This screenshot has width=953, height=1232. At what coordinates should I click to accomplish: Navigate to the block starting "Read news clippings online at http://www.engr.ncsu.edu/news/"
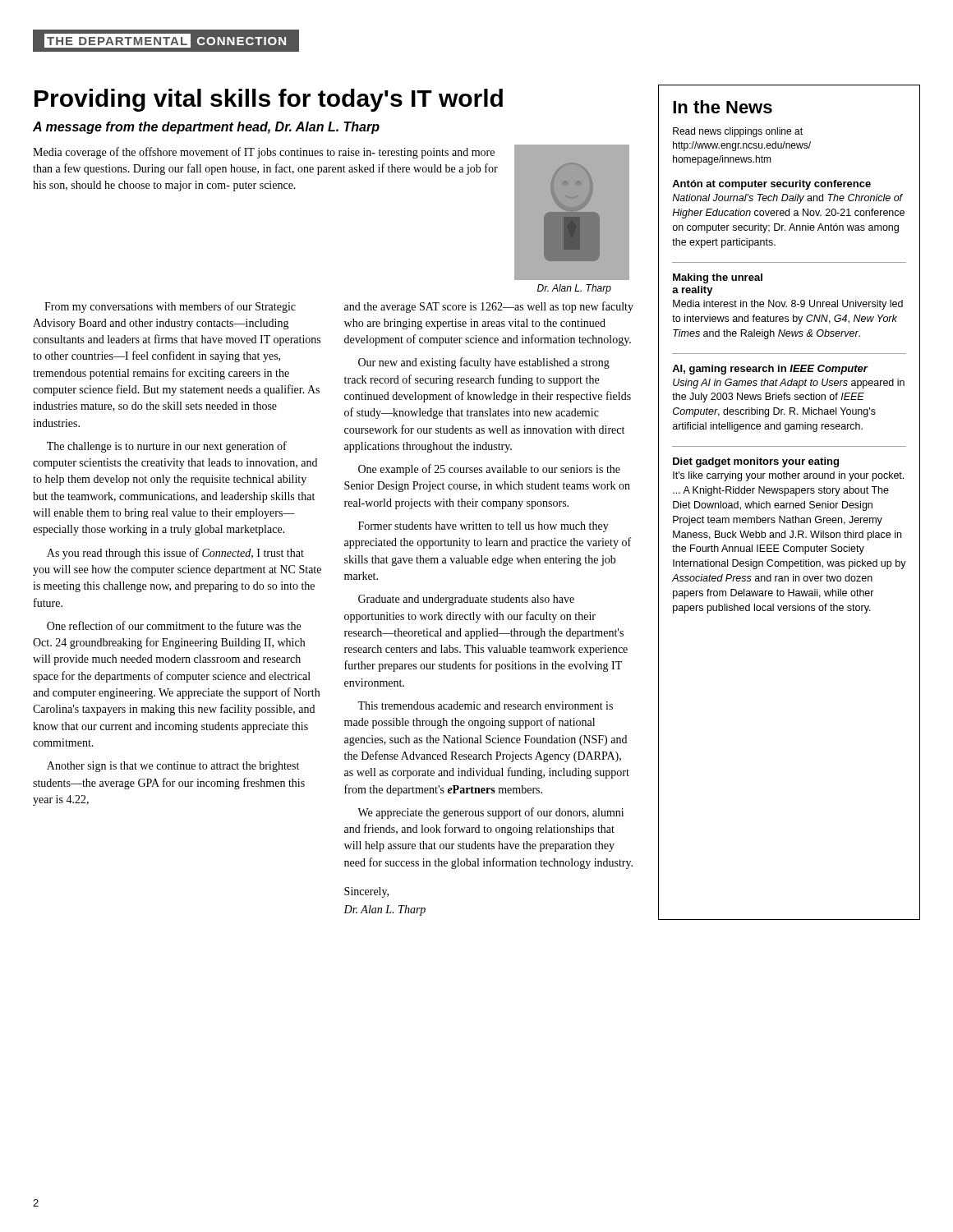[789, 145]
